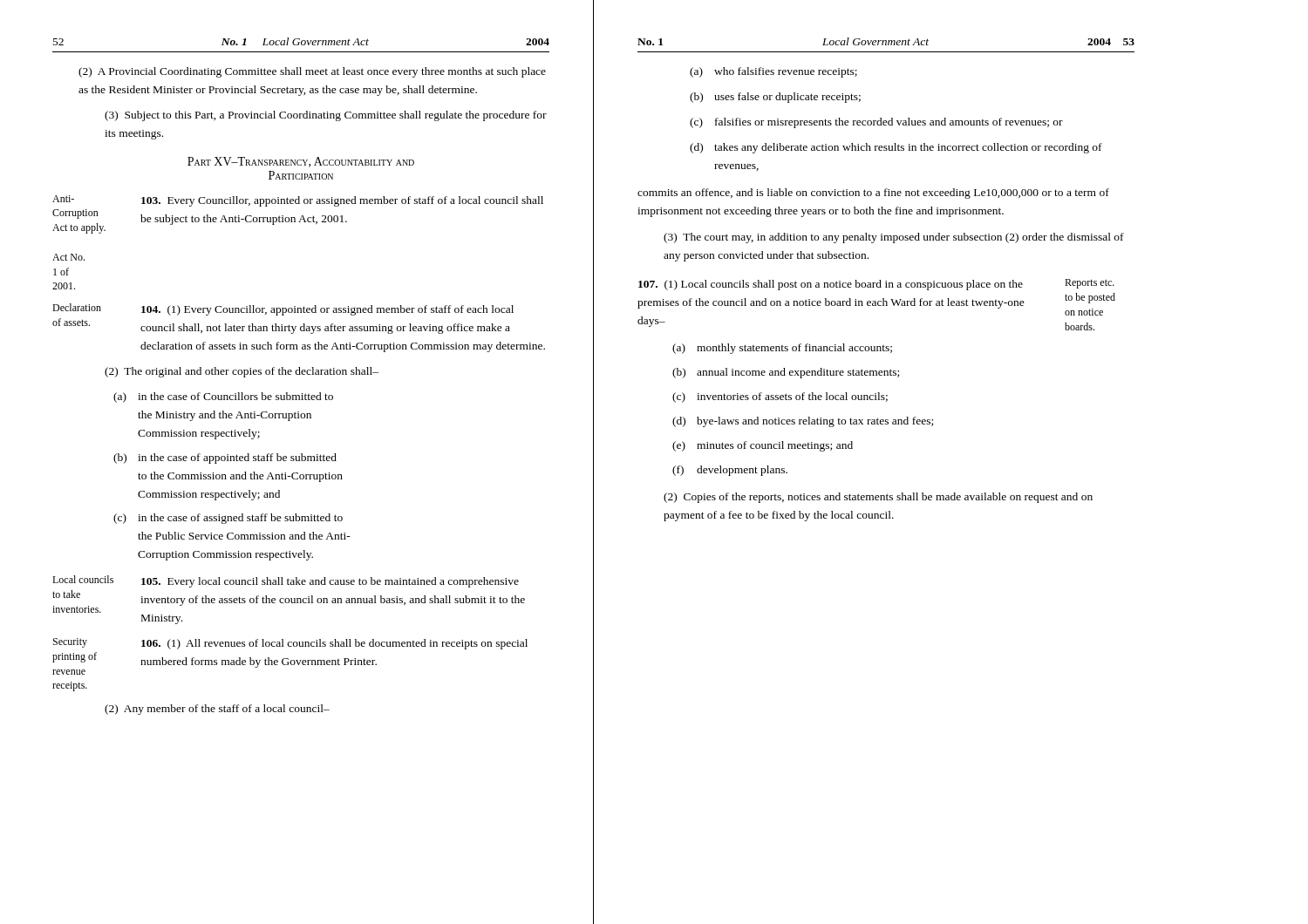Image resolution: width=1308 pixels, height=924 pixels.
Task: Point to the element starting "(a) who falsifies revenue receipts;"
Action: [x=774, y=72]
